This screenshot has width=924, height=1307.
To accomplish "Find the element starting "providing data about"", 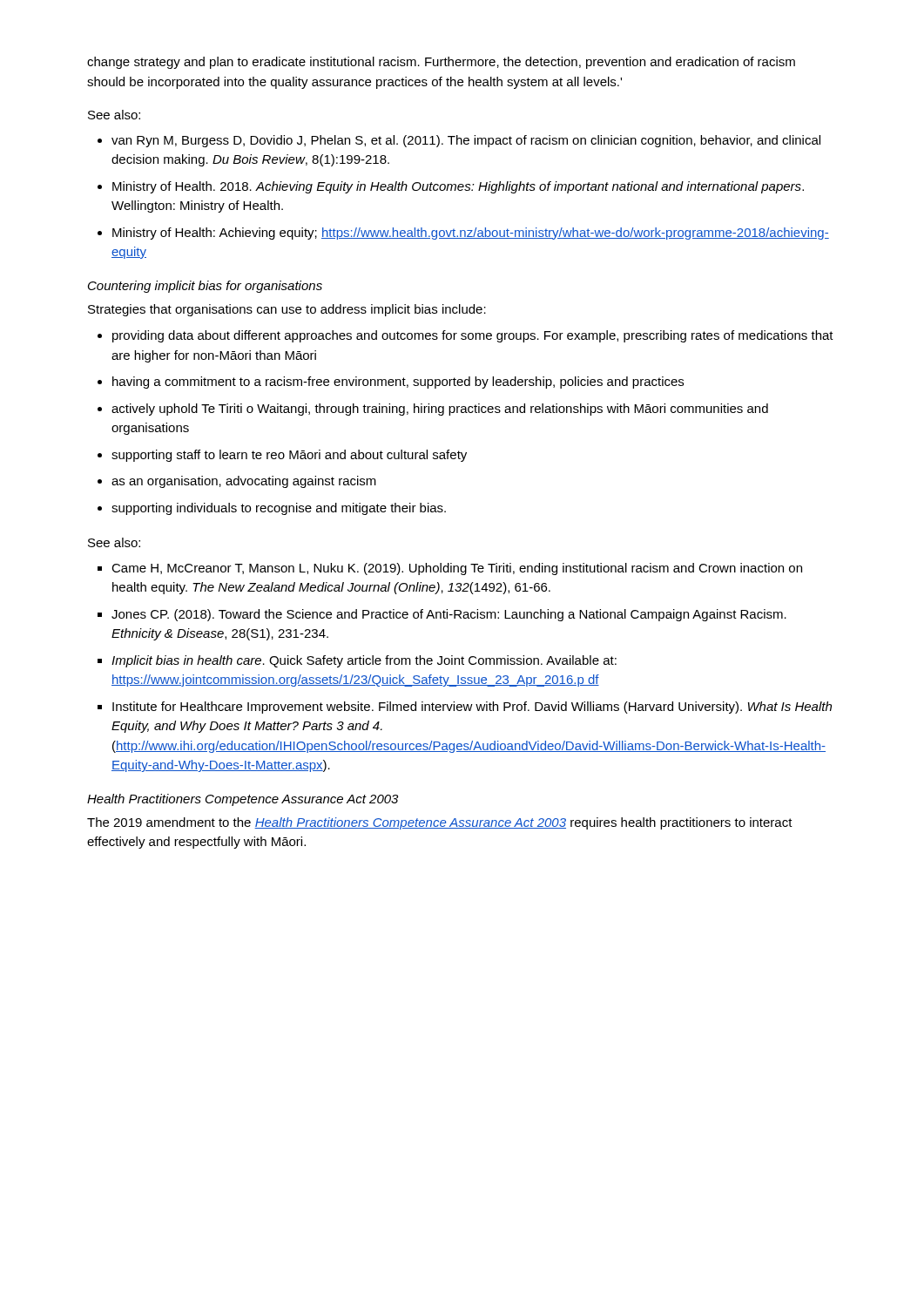I will pyautogui.click(x=472, y=345).
